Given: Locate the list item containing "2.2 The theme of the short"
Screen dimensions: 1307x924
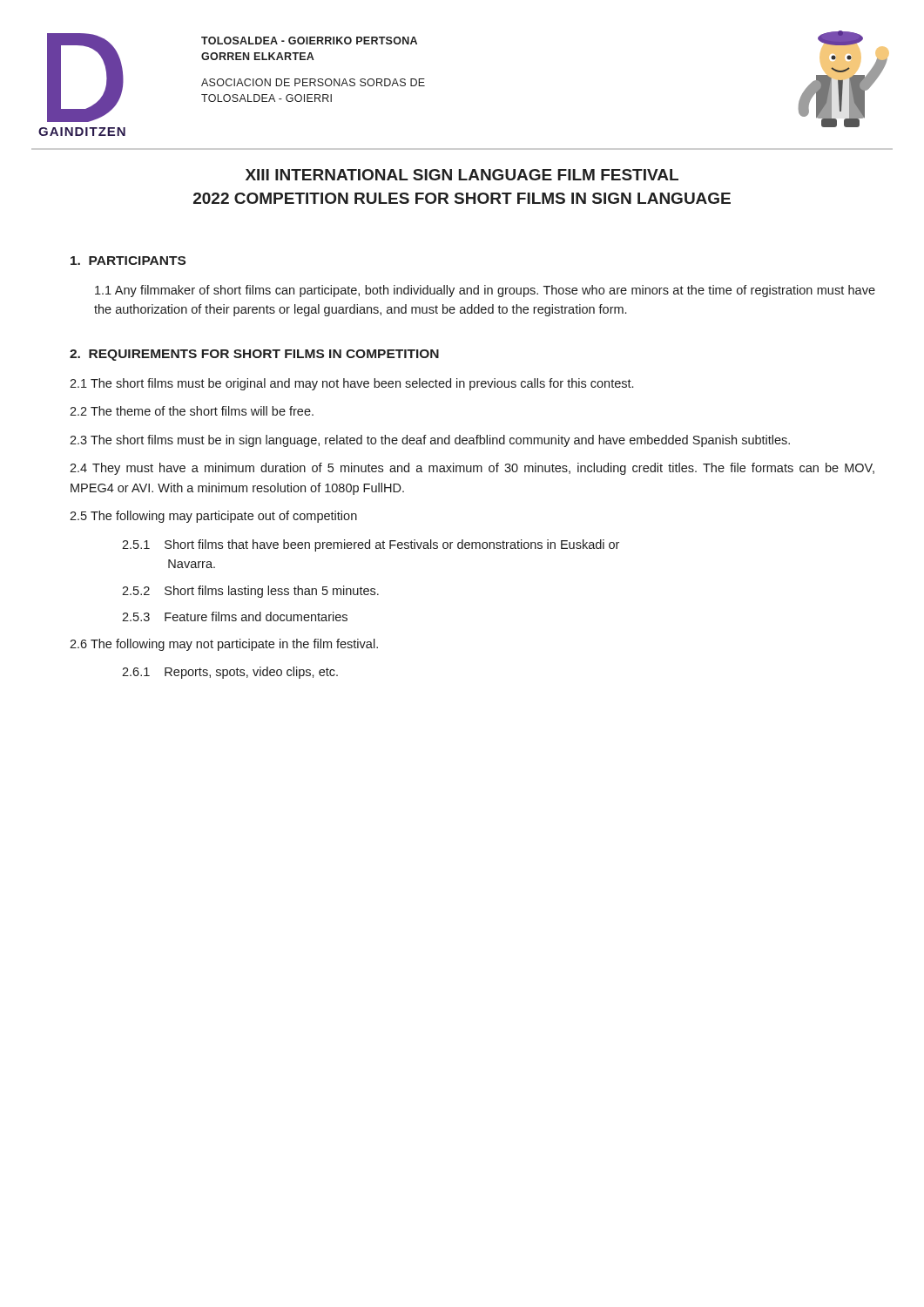Looking at the screenshot, I should click(x=192, y=412).
